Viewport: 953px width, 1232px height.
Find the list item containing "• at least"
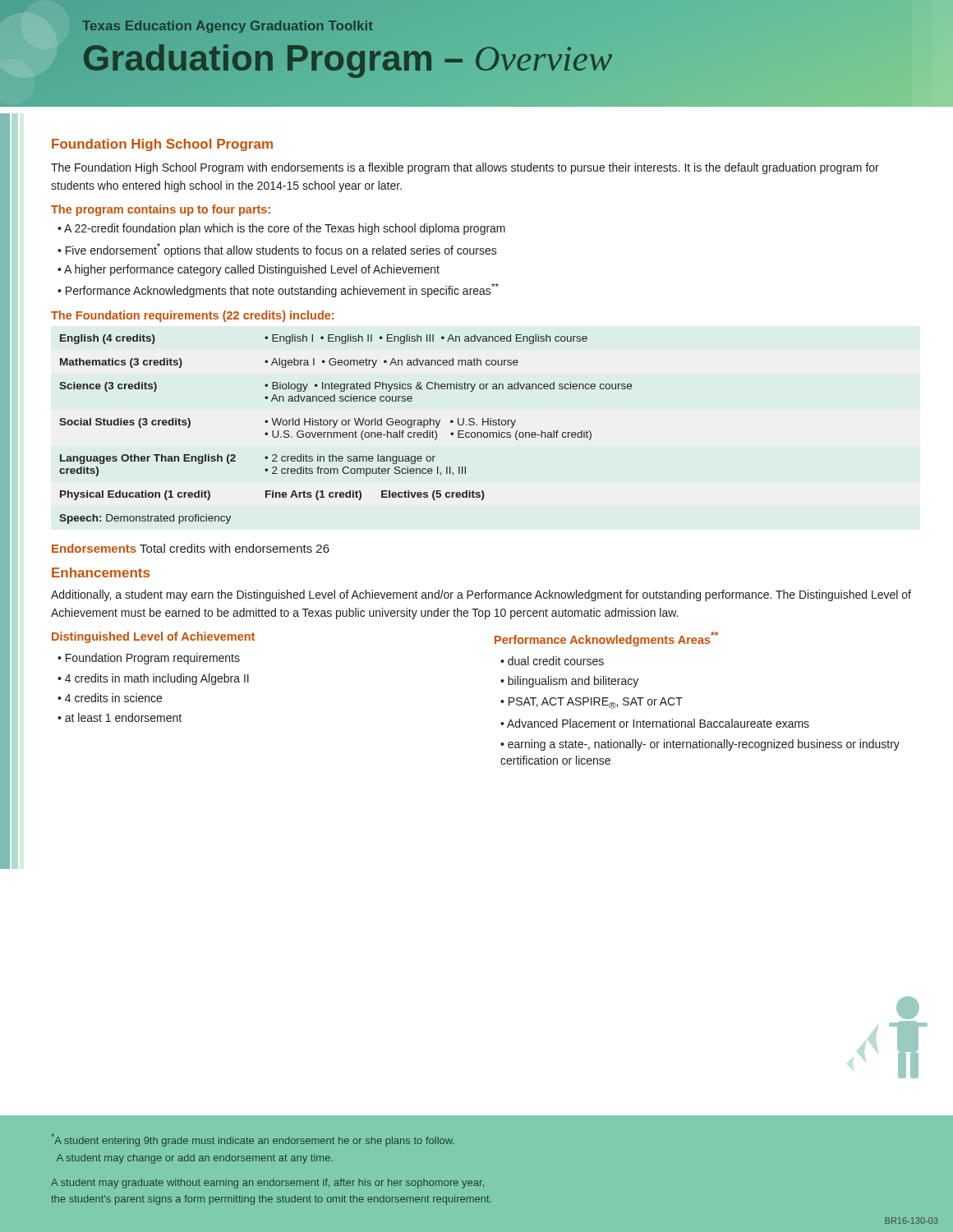pos(120,718)
